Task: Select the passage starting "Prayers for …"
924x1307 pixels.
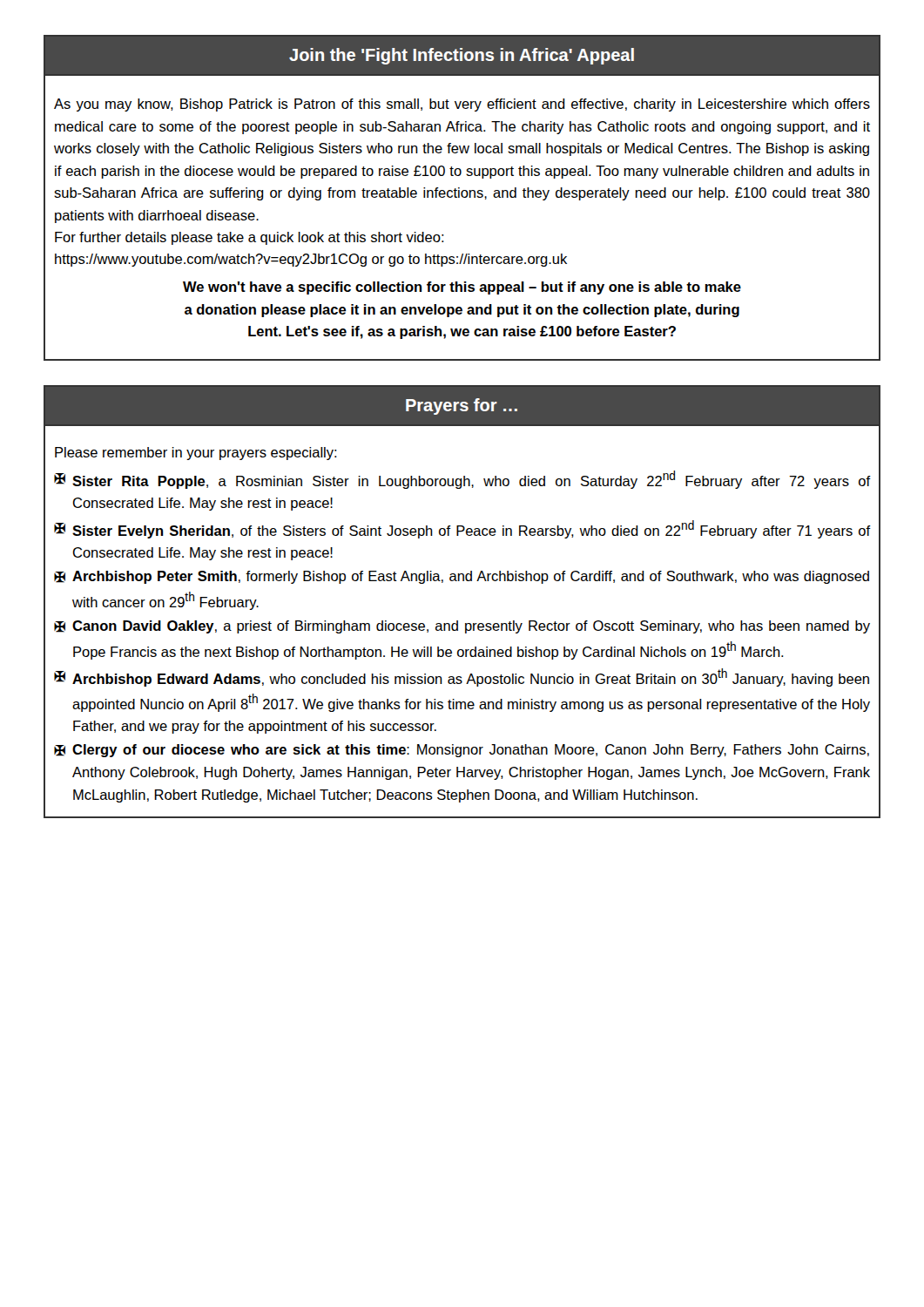Action: tap(462, 405)
